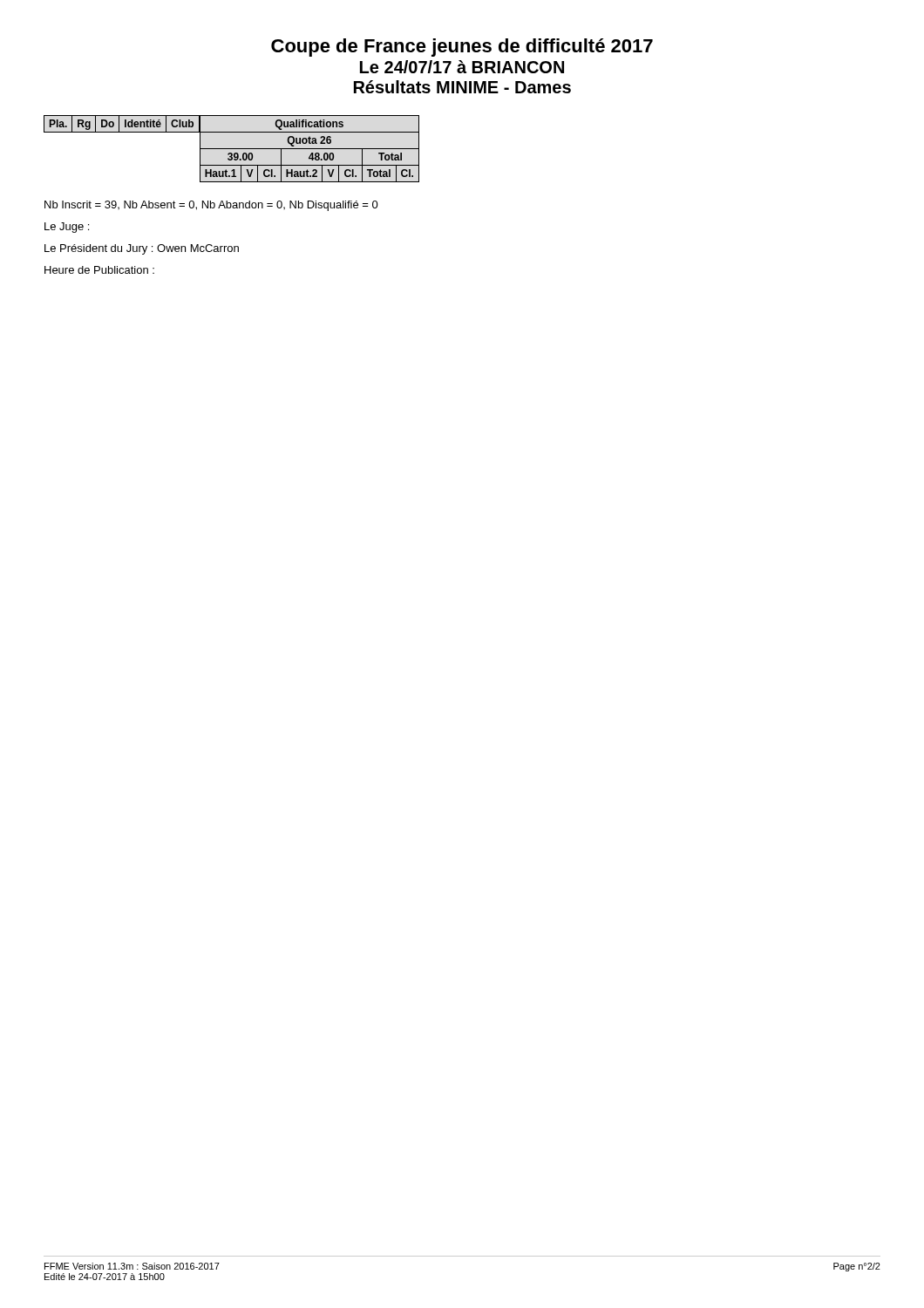This screenshot has height=1308, width=924.
Task: Click on the text block starting "Le Président du"
Action: [x=142, y=249]
